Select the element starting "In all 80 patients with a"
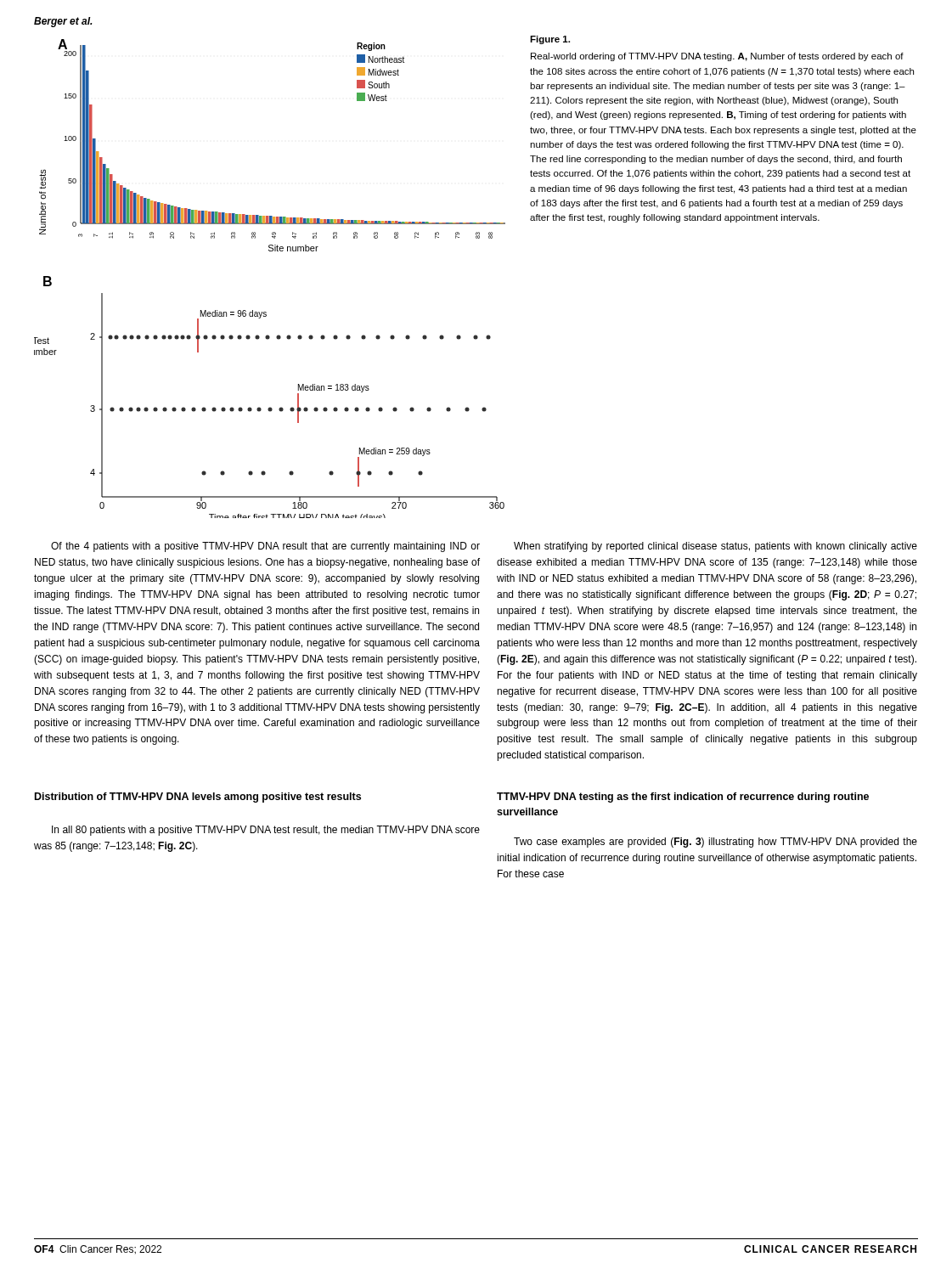 tap(257, 838)
